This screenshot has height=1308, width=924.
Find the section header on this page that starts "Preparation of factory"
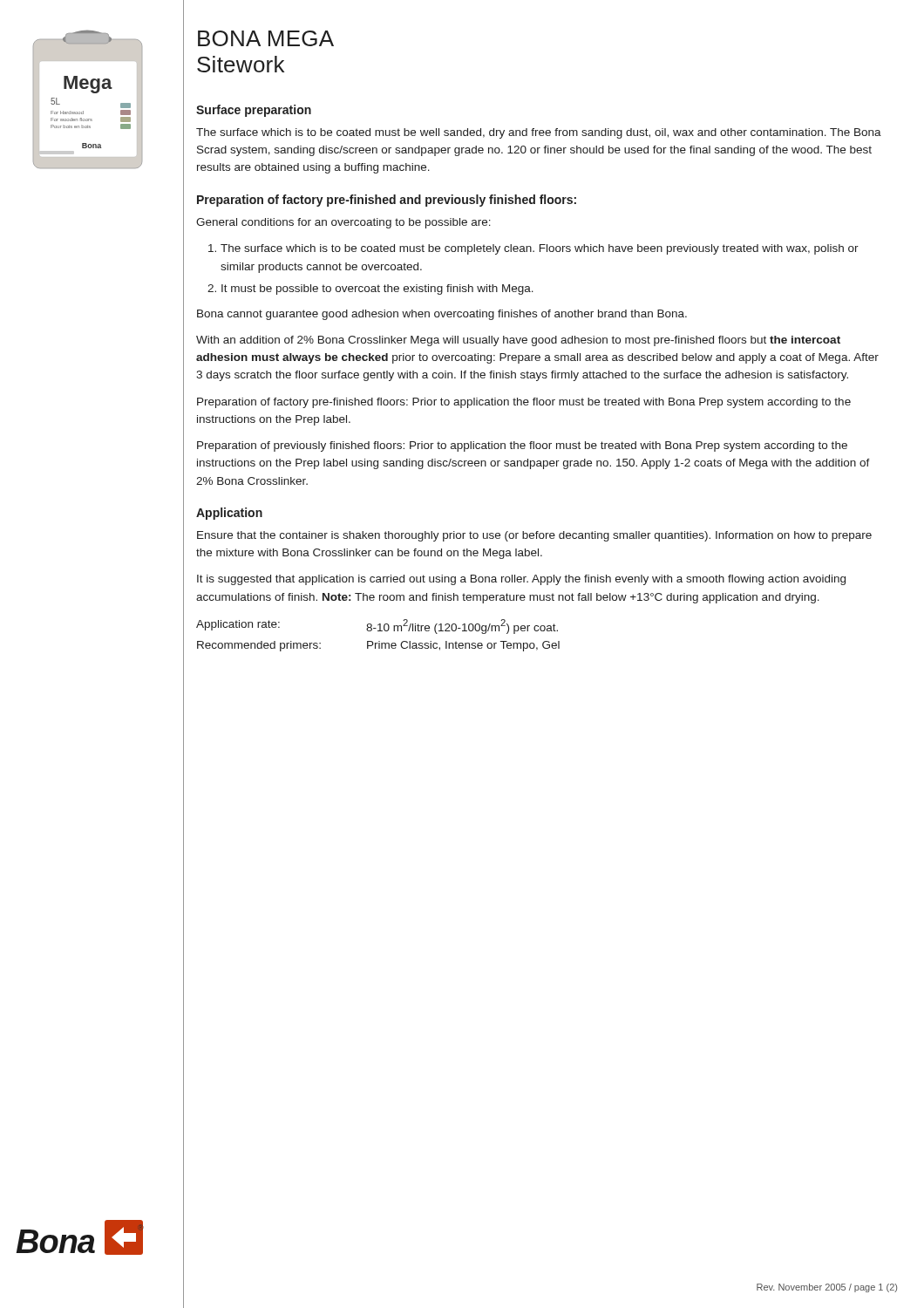tap(540, 199)
